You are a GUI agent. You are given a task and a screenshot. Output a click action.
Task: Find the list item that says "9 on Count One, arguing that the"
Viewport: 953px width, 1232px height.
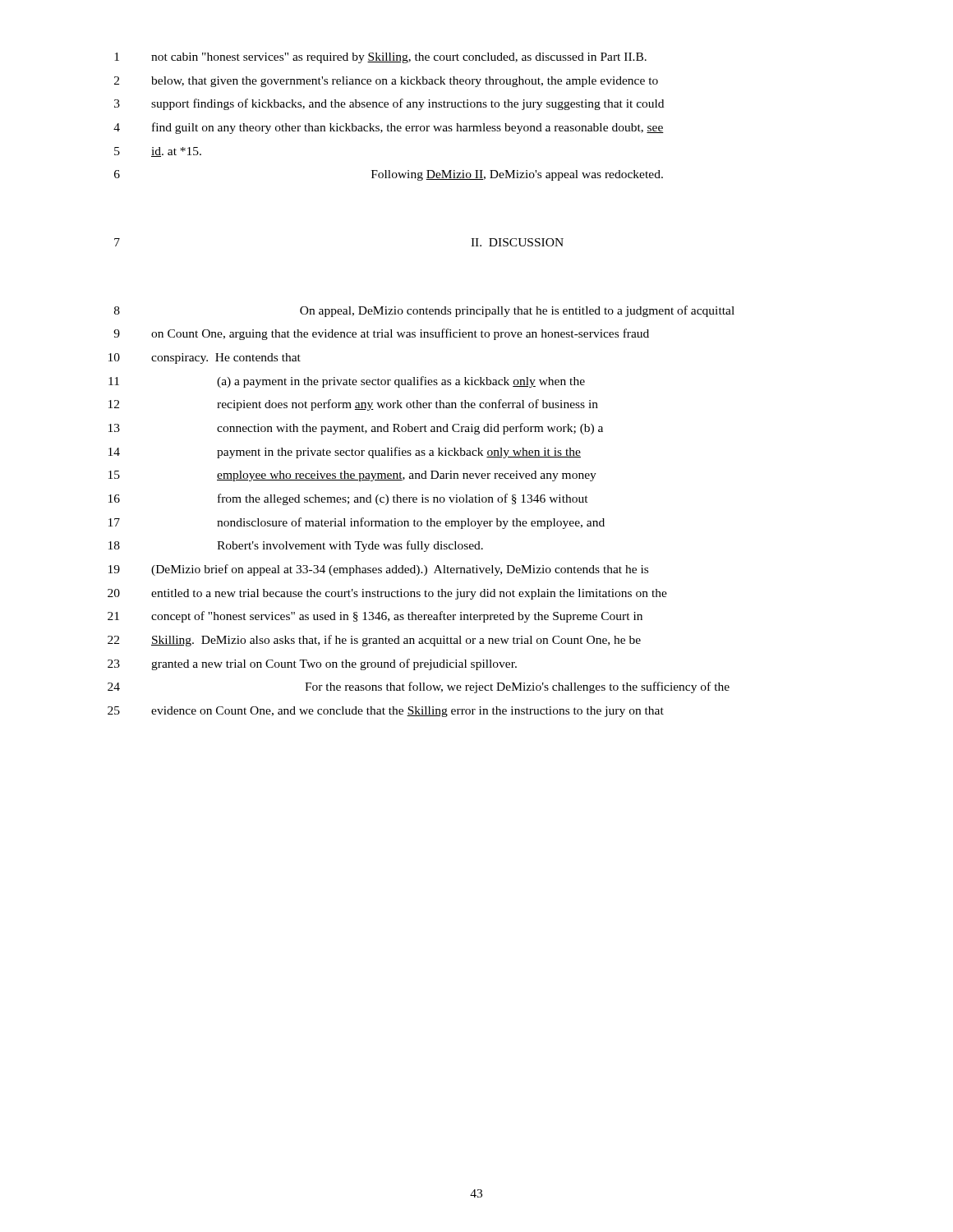point(486,334)
